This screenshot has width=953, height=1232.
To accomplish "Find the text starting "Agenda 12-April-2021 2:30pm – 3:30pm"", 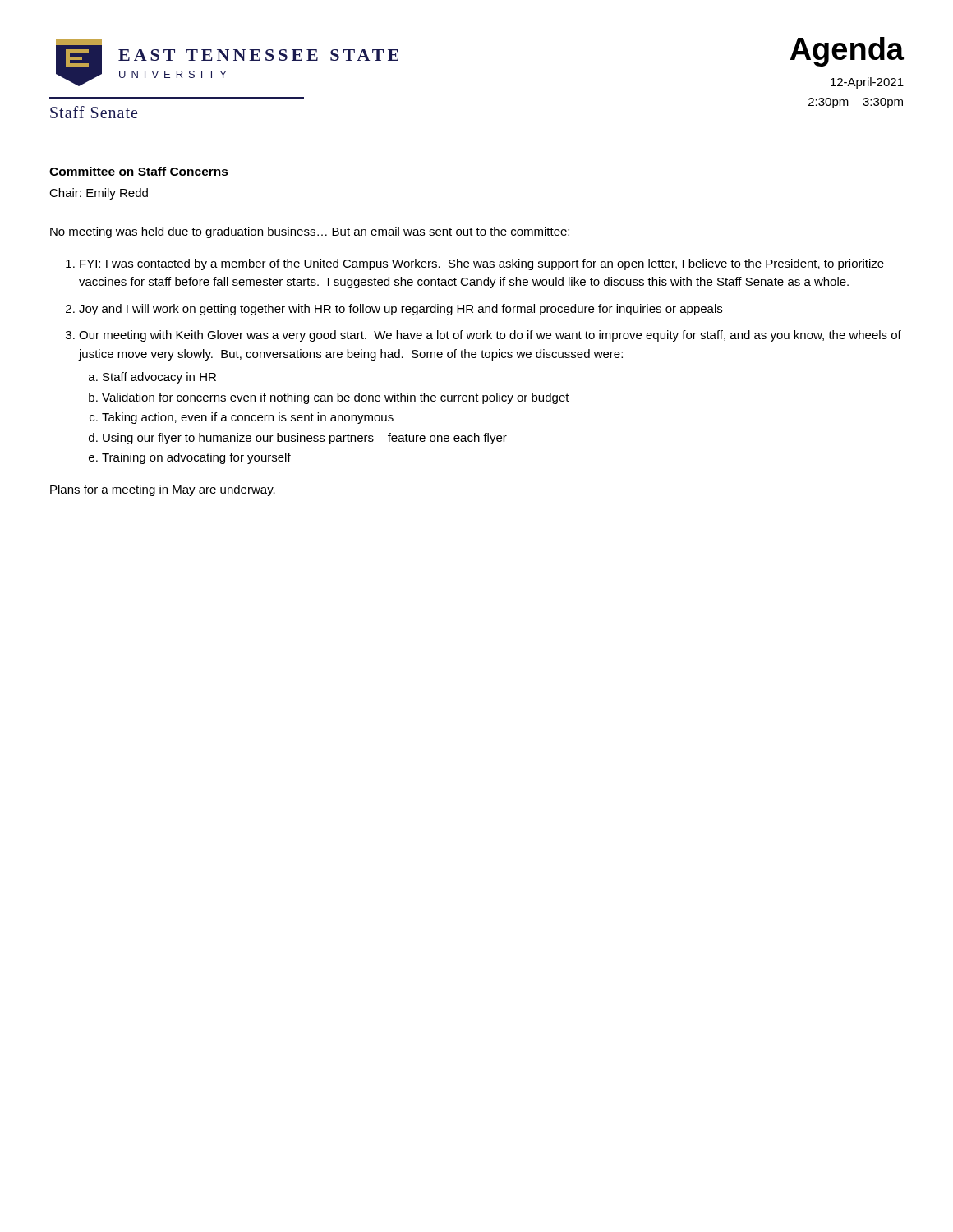I will click(846, 72).
